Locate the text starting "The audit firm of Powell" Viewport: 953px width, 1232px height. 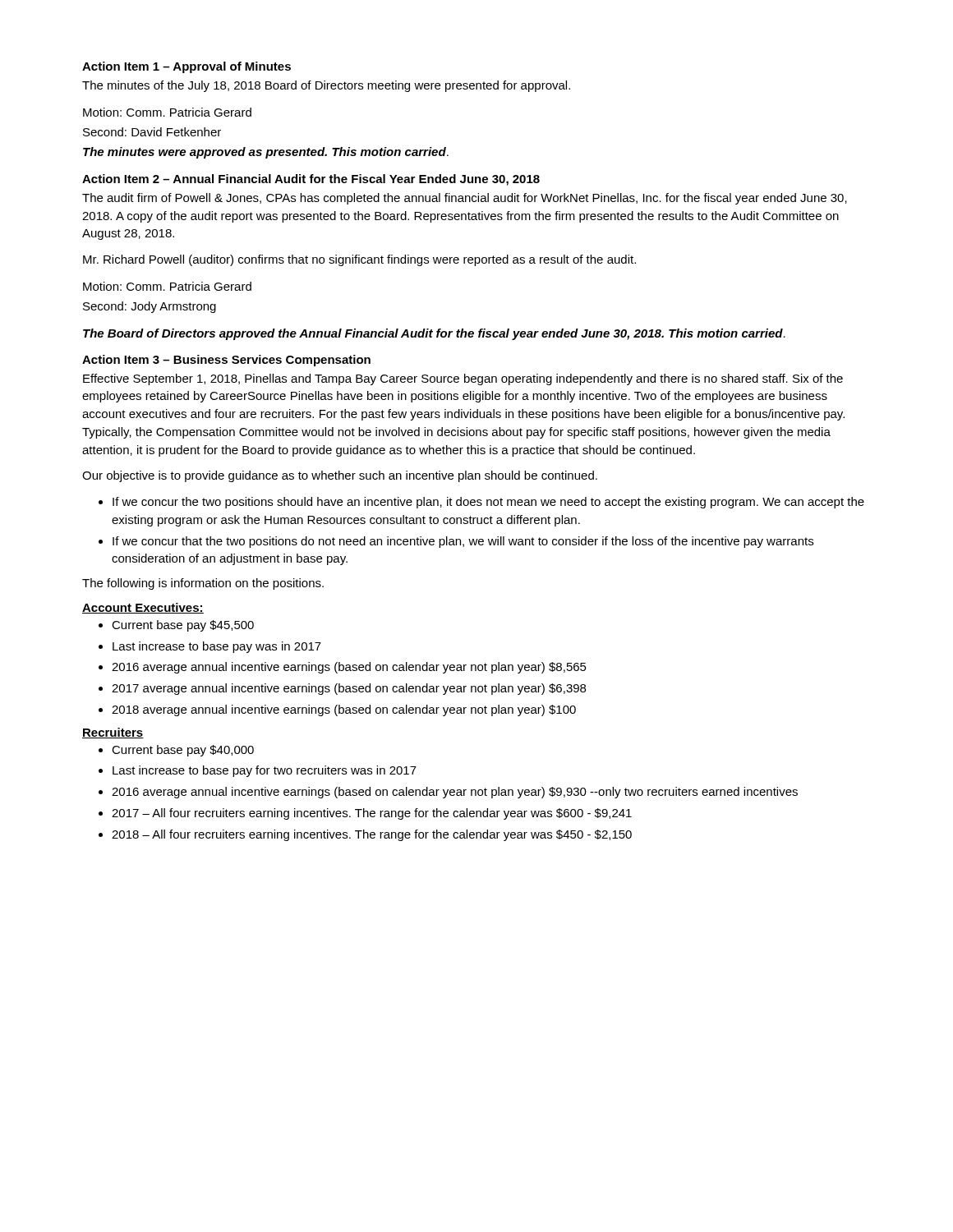[465, 215]
